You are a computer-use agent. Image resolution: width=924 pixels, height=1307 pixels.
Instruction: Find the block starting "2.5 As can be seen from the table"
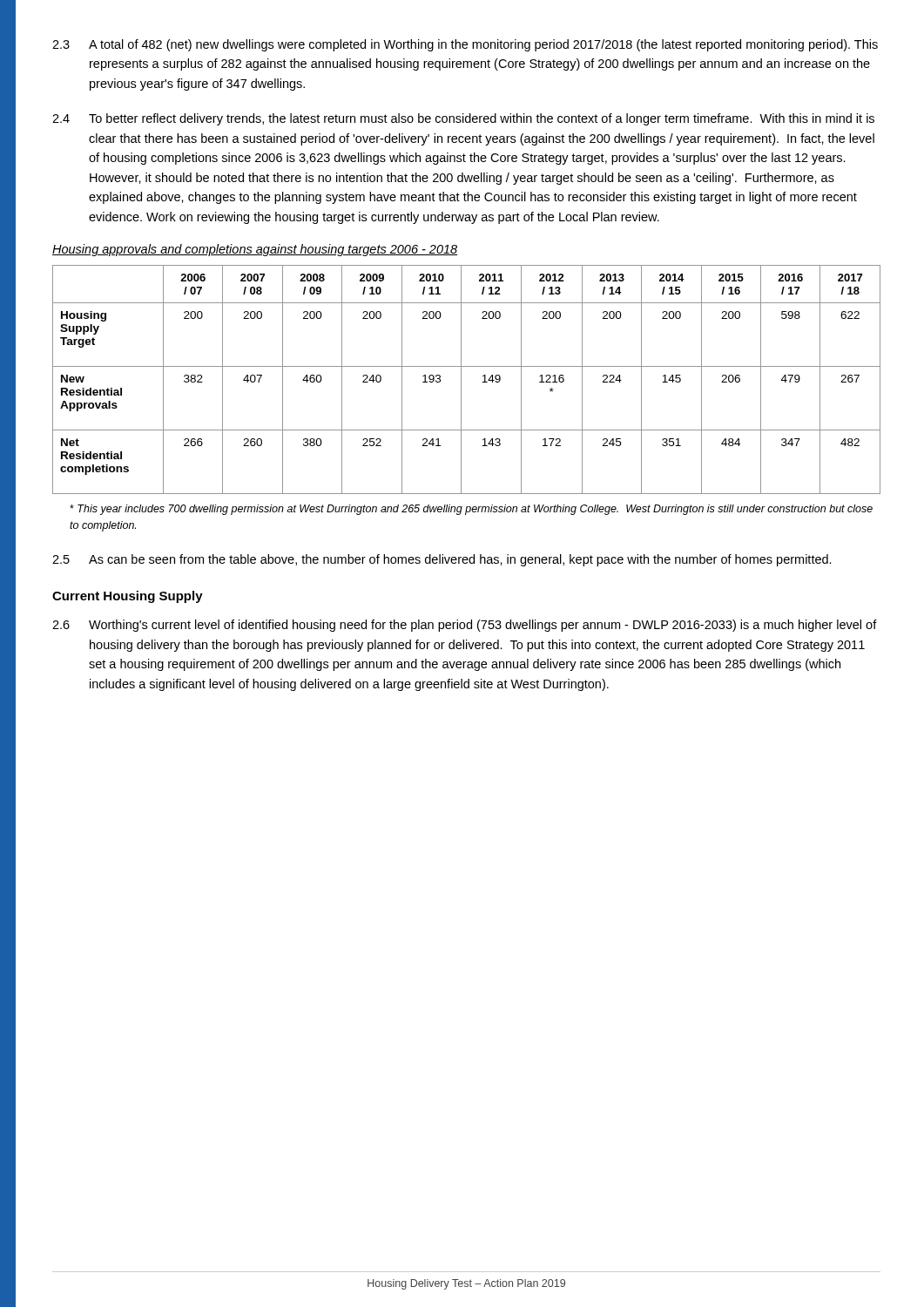[x=466, y=559]
